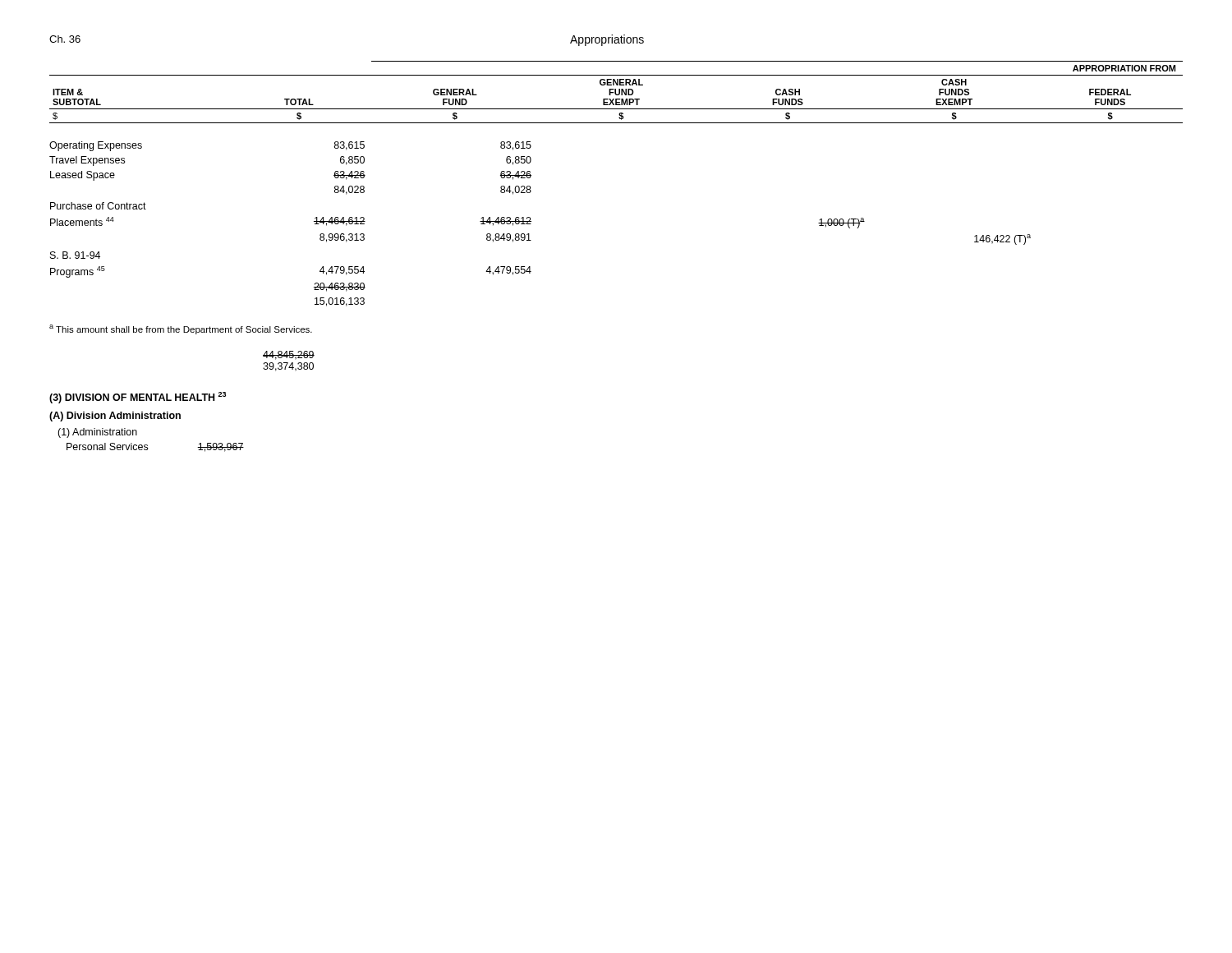Viewport: 1232px width, 953px height.
Task: Point to the block beginning "a This amount shall"
Action: 181,328
